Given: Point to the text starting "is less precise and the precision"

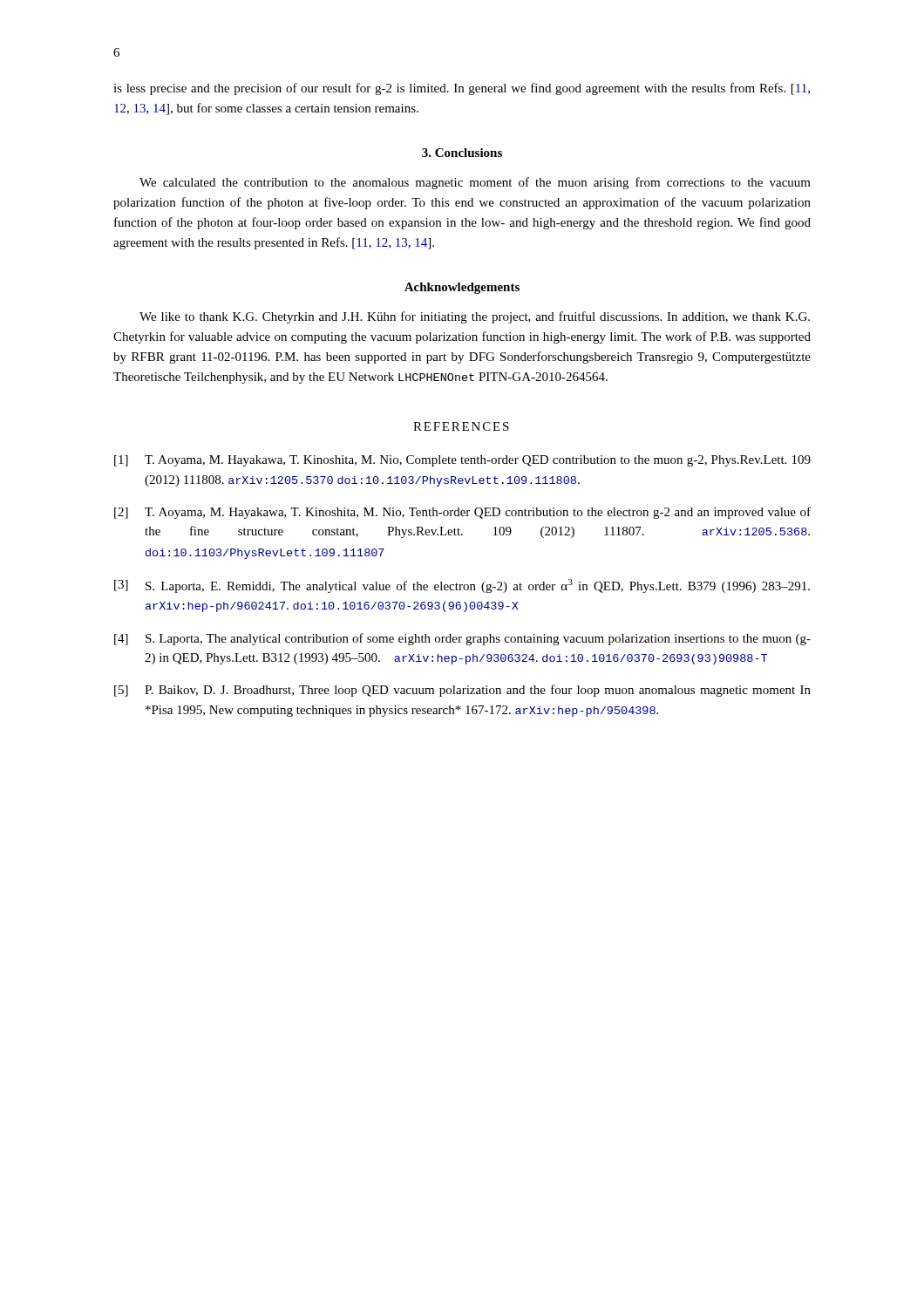Looking at the screenshot, I should click(462, 99).
